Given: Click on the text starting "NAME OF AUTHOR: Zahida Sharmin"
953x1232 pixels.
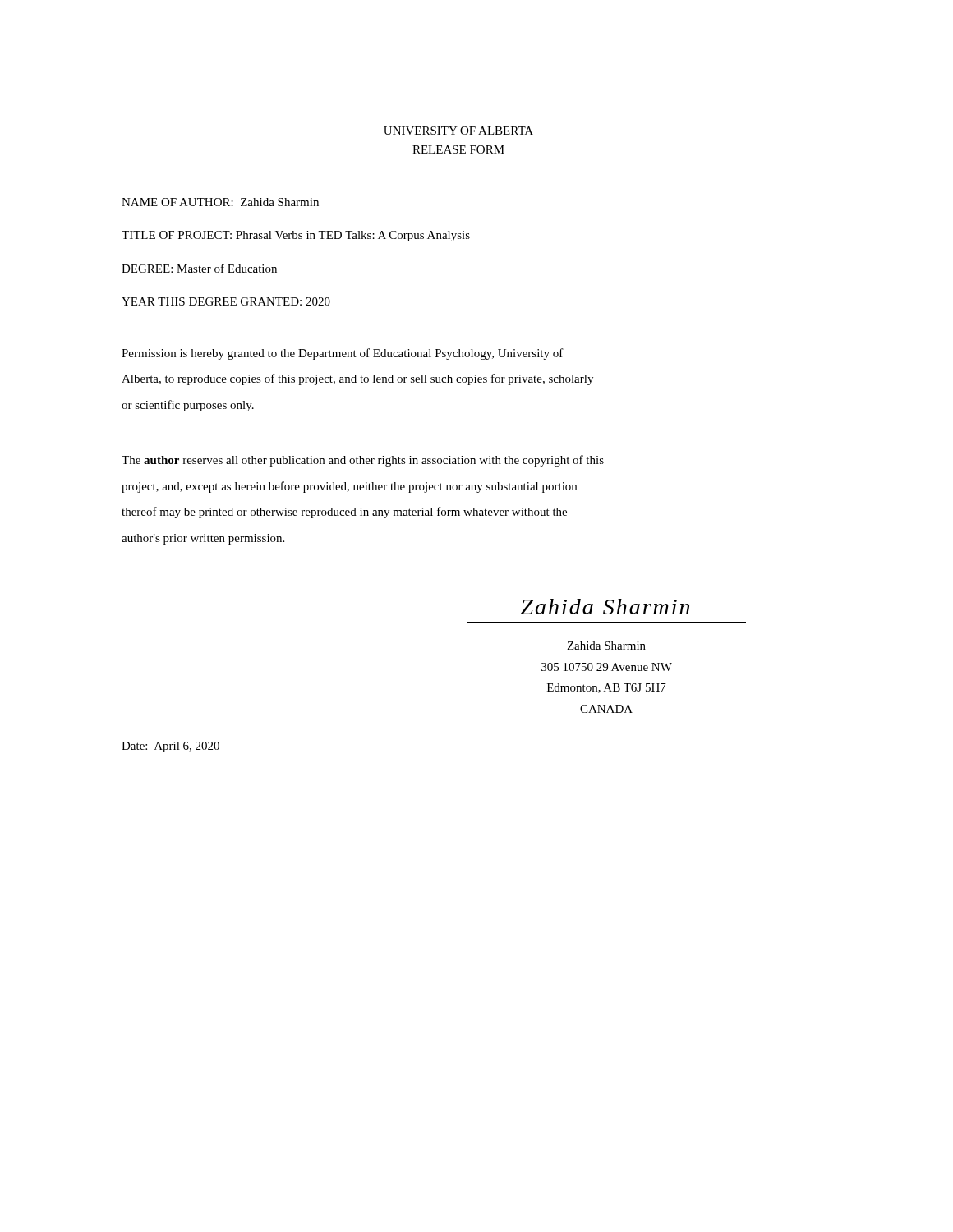Looking at the screenshot, I should 220,202.
